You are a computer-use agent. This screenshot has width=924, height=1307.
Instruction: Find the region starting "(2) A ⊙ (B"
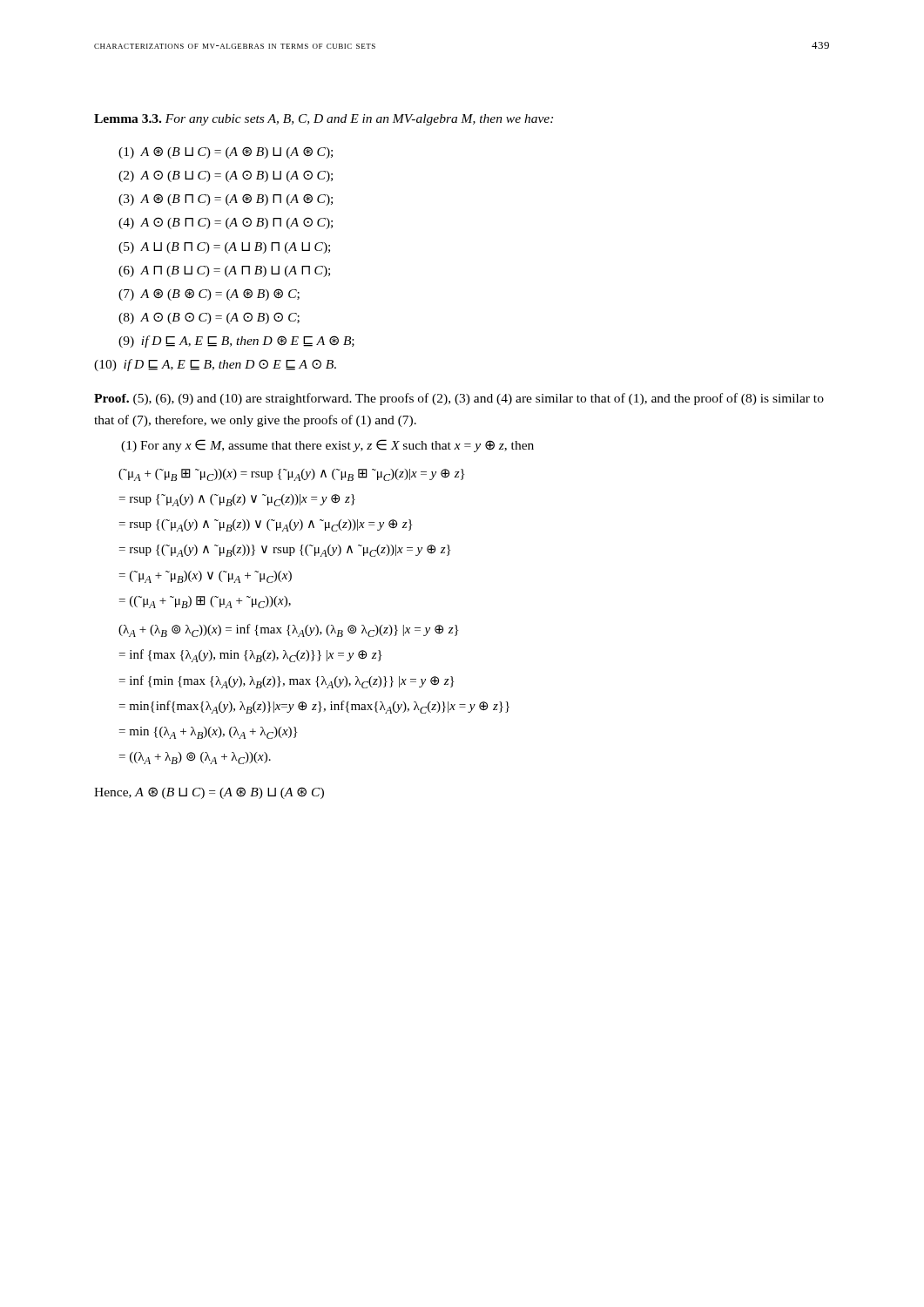pos(226,175)
